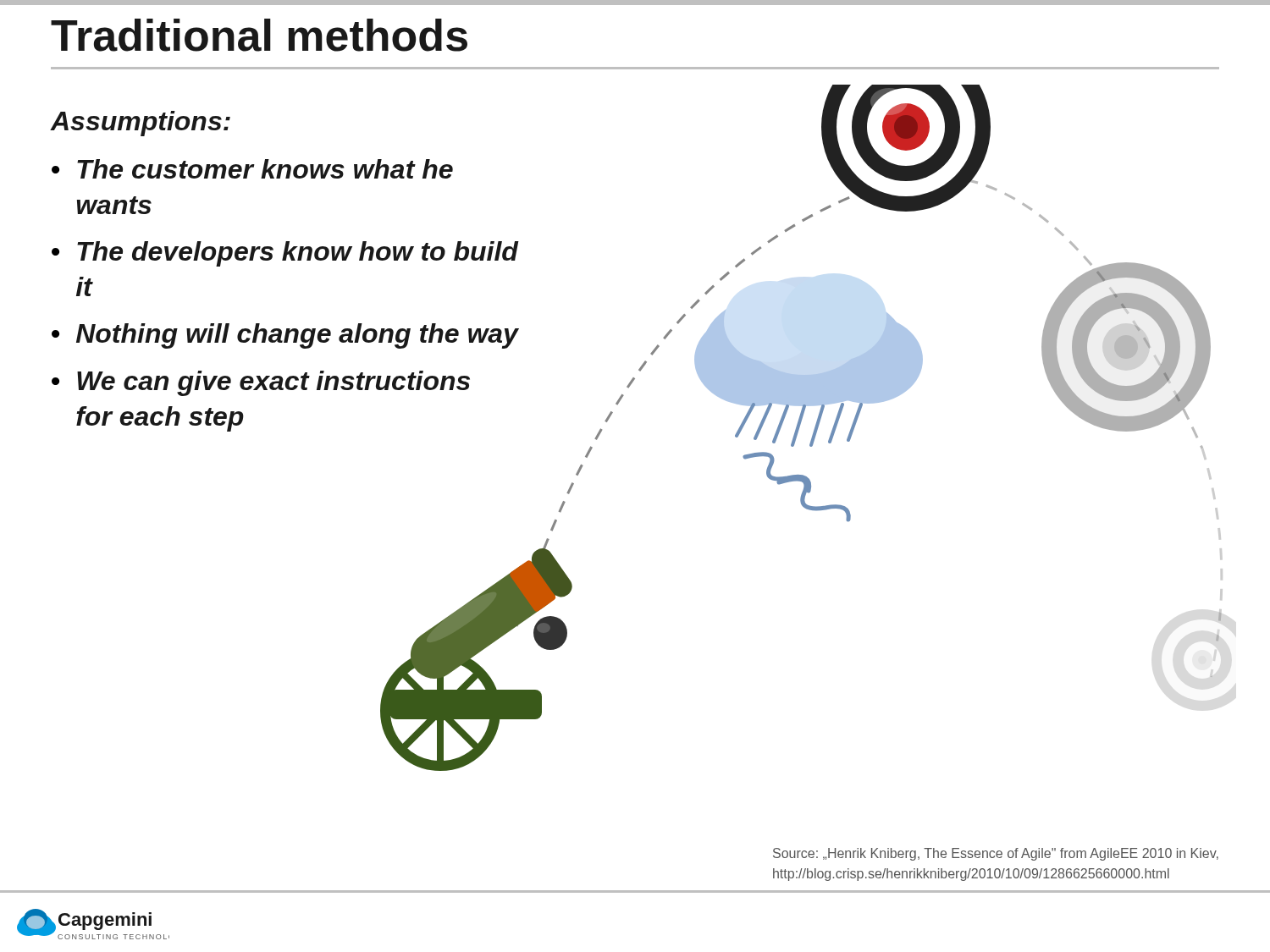
Task: Select the section header
Action: (141, 121)
